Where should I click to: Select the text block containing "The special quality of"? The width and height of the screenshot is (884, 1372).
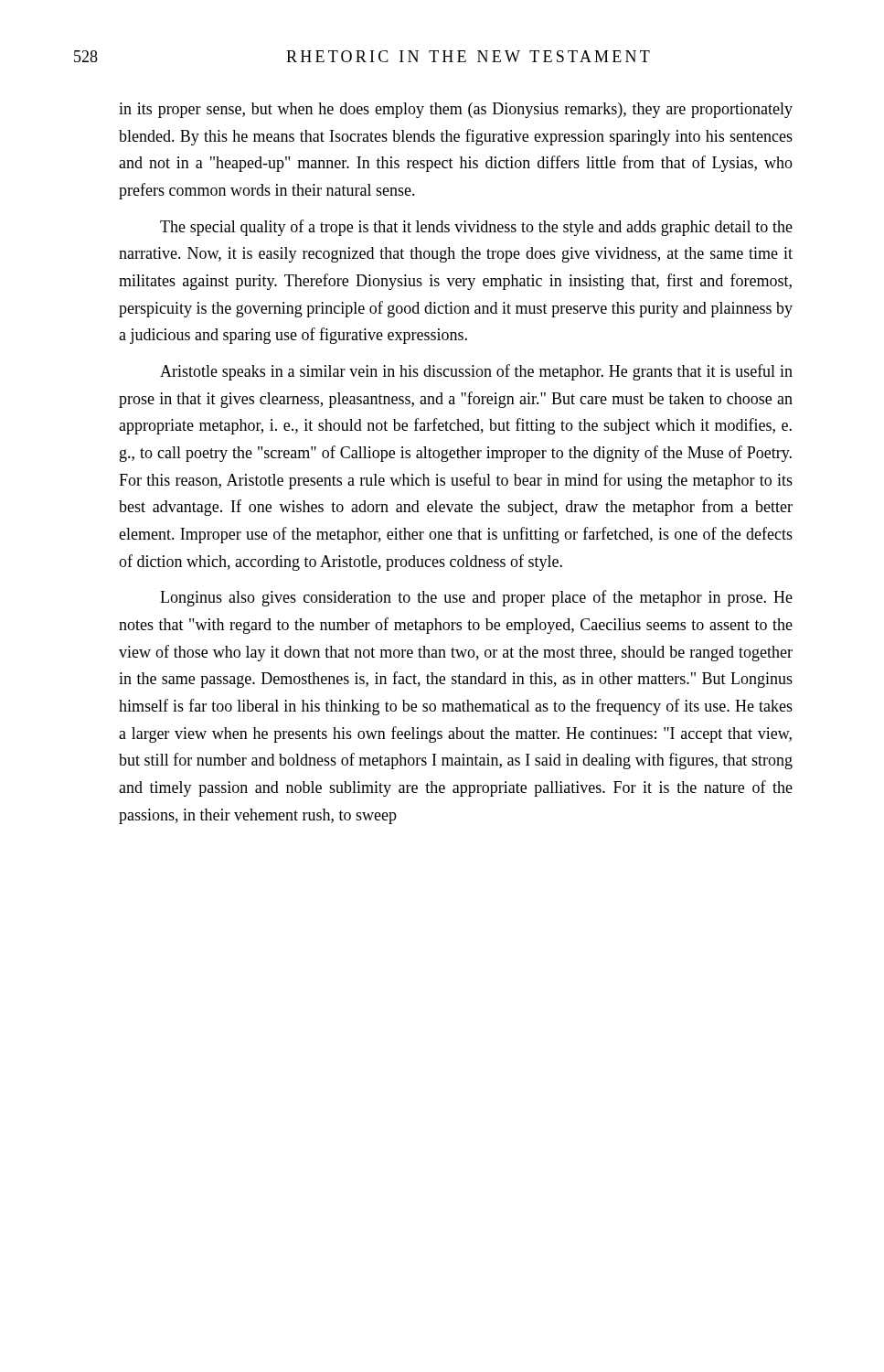pyautogui.click(x=456, y=281)
